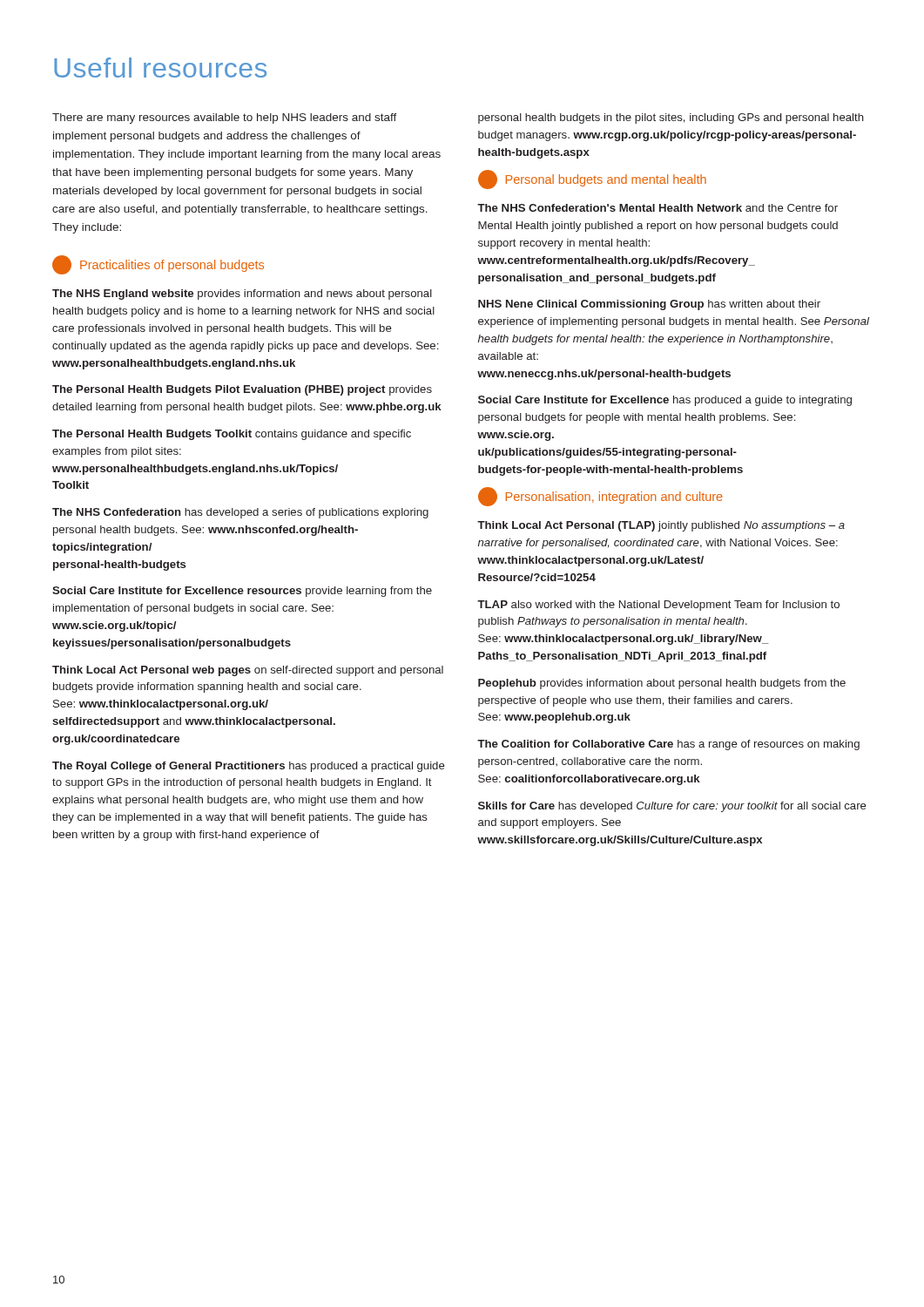Find the text starting "Personalisation, integration and culture"
This screenshot has height=1307, width=924.
675,497
